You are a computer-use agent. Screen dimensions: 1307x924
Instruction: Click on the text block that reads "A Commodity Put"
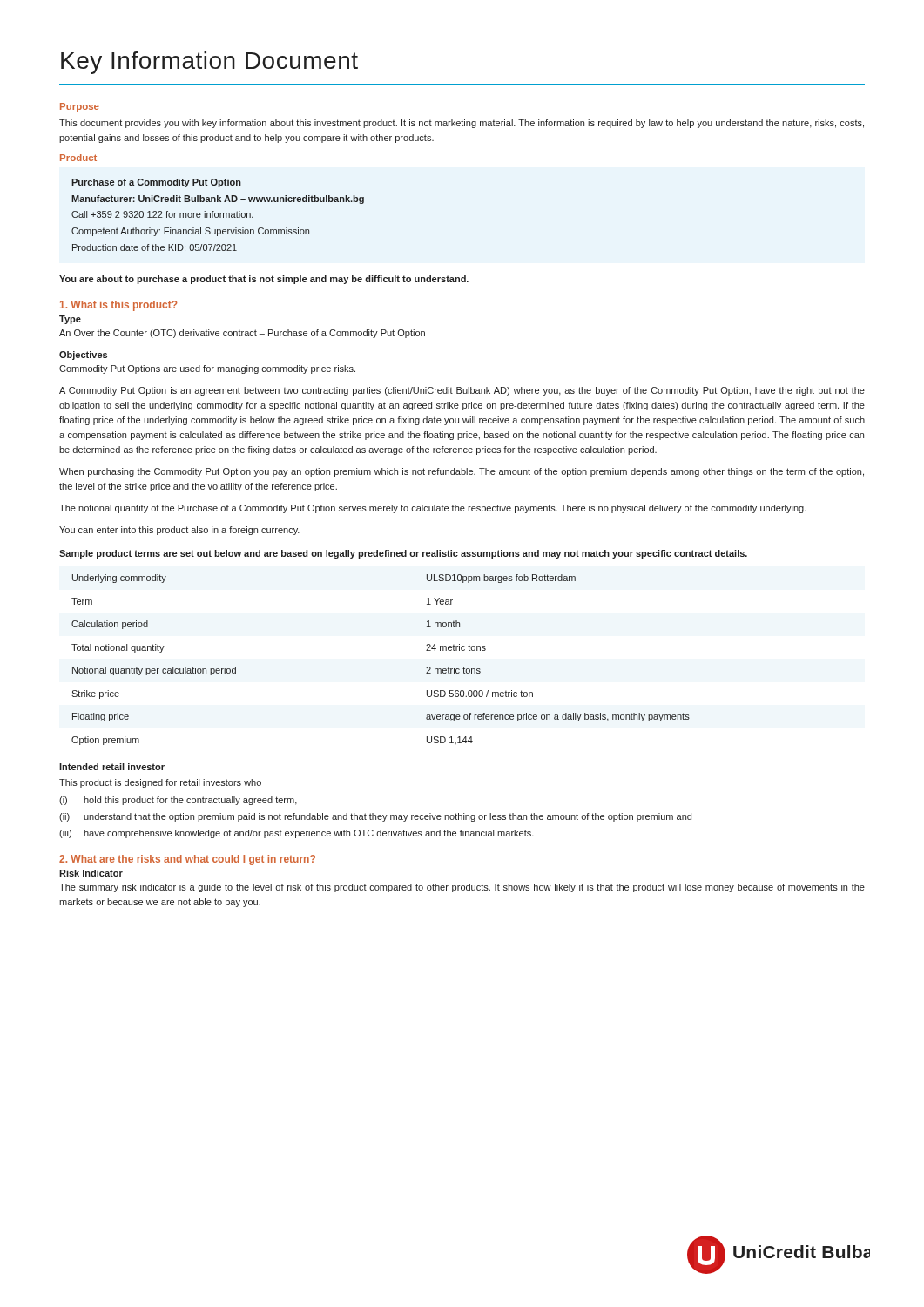[x=462, y=420]
